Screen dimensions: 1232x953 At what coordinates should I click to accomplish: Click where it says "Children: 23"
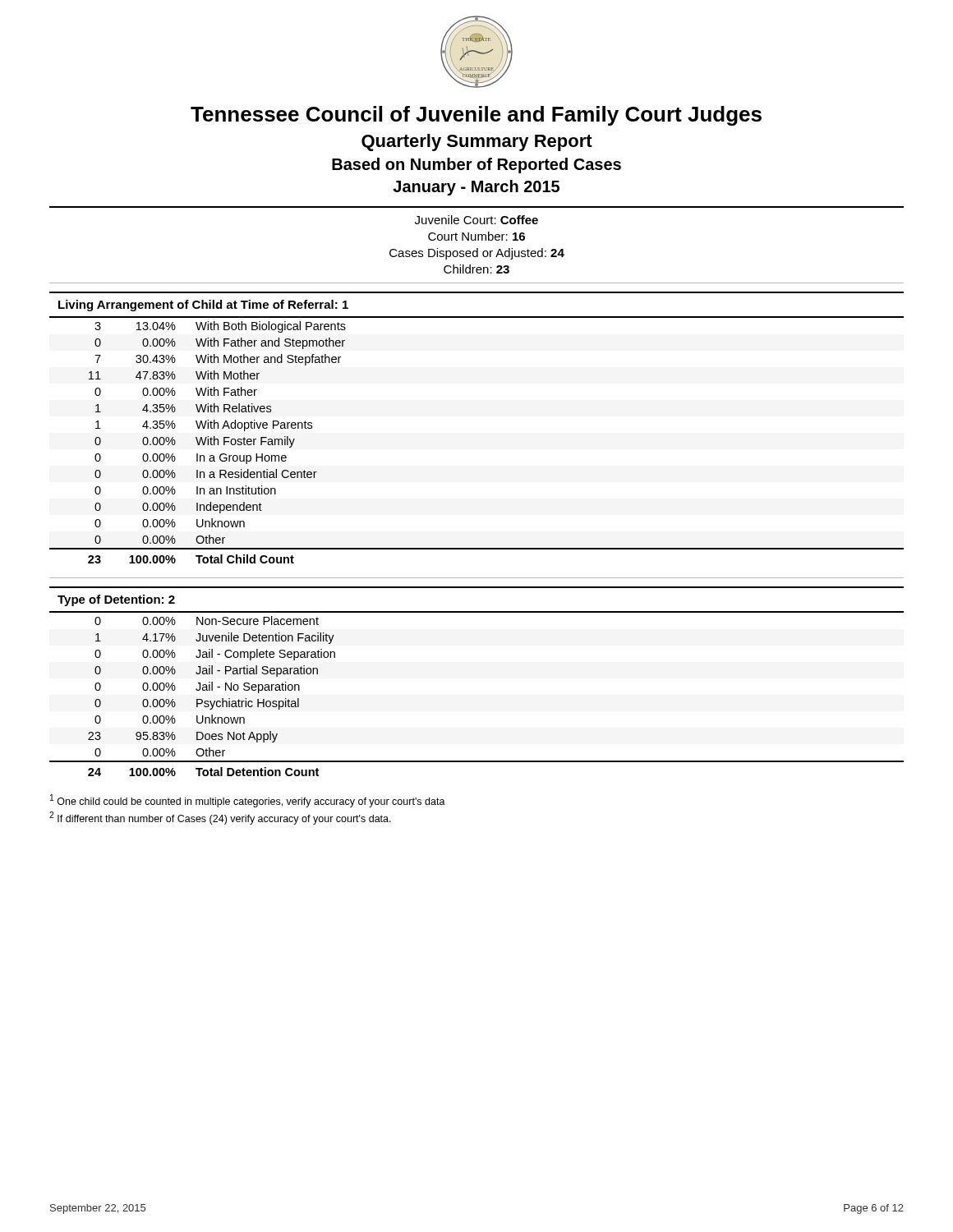pyautogui.click(x=476, y=269)
